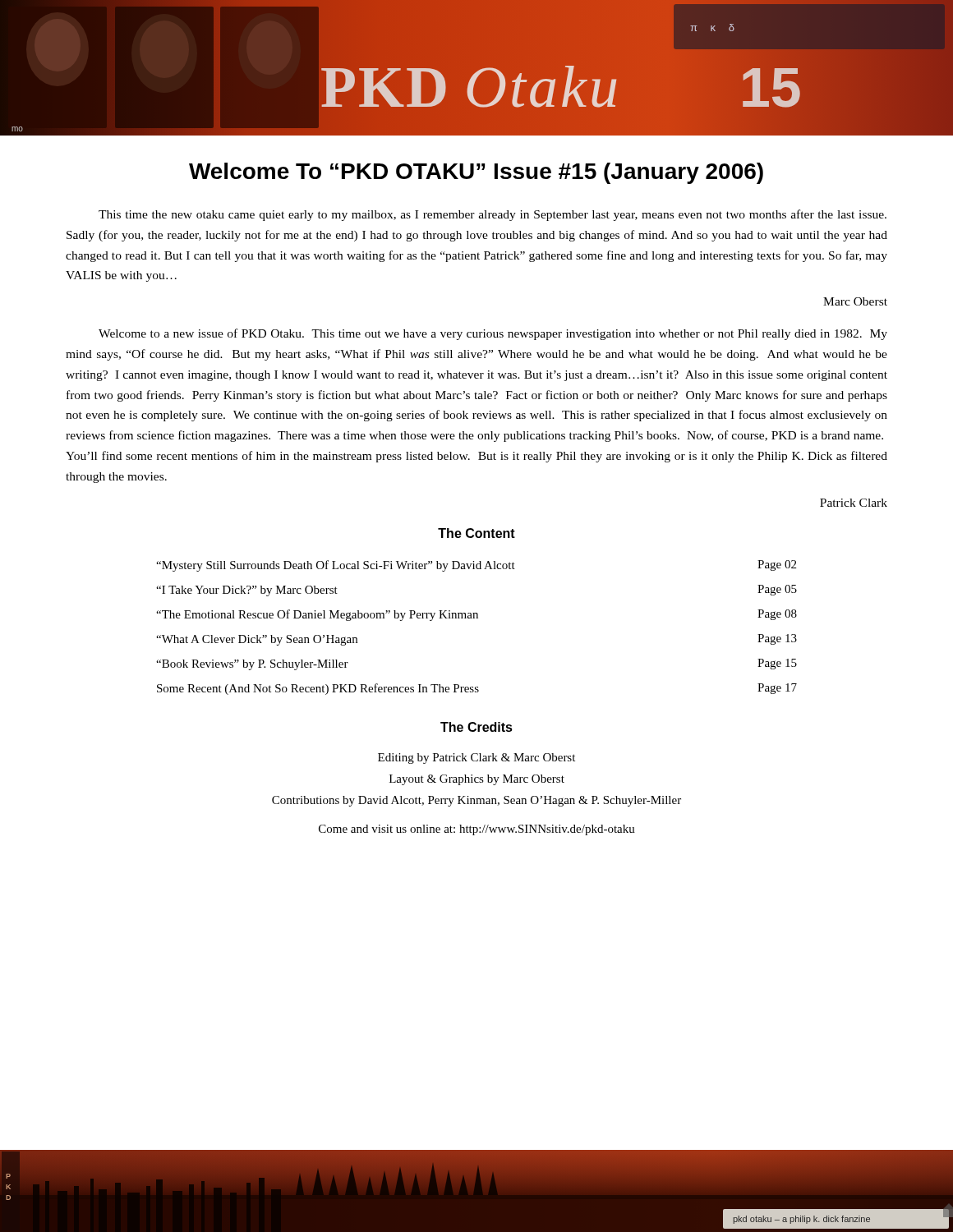Select the region starting "The Content"
Image resolution: width=953 pixels, height=1232 pixels.
476,533
